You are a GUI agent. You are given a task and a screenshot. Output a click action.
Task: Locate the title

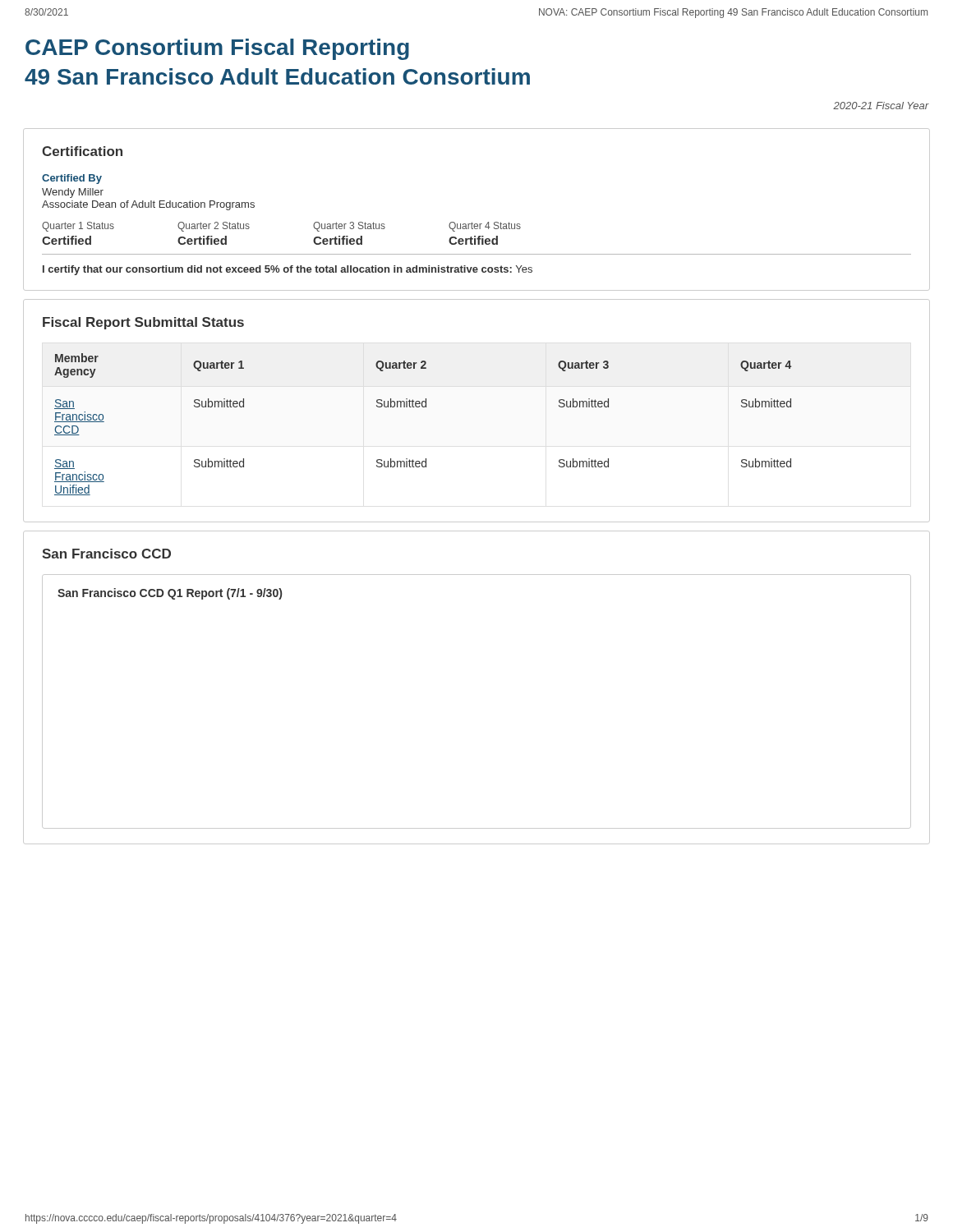point(476,63)
